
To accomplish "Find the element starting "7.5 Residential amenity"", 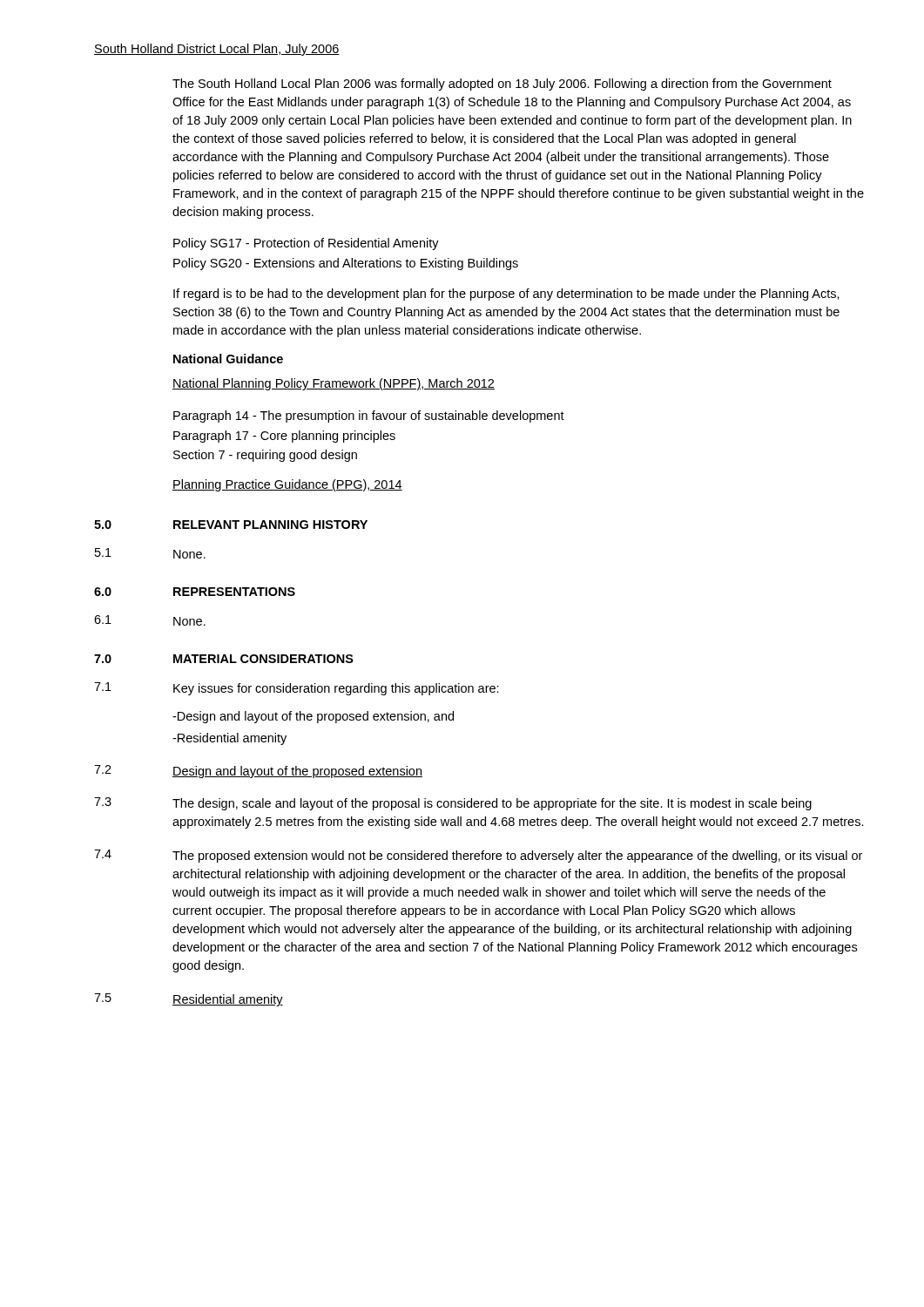I will (189, 1000).
